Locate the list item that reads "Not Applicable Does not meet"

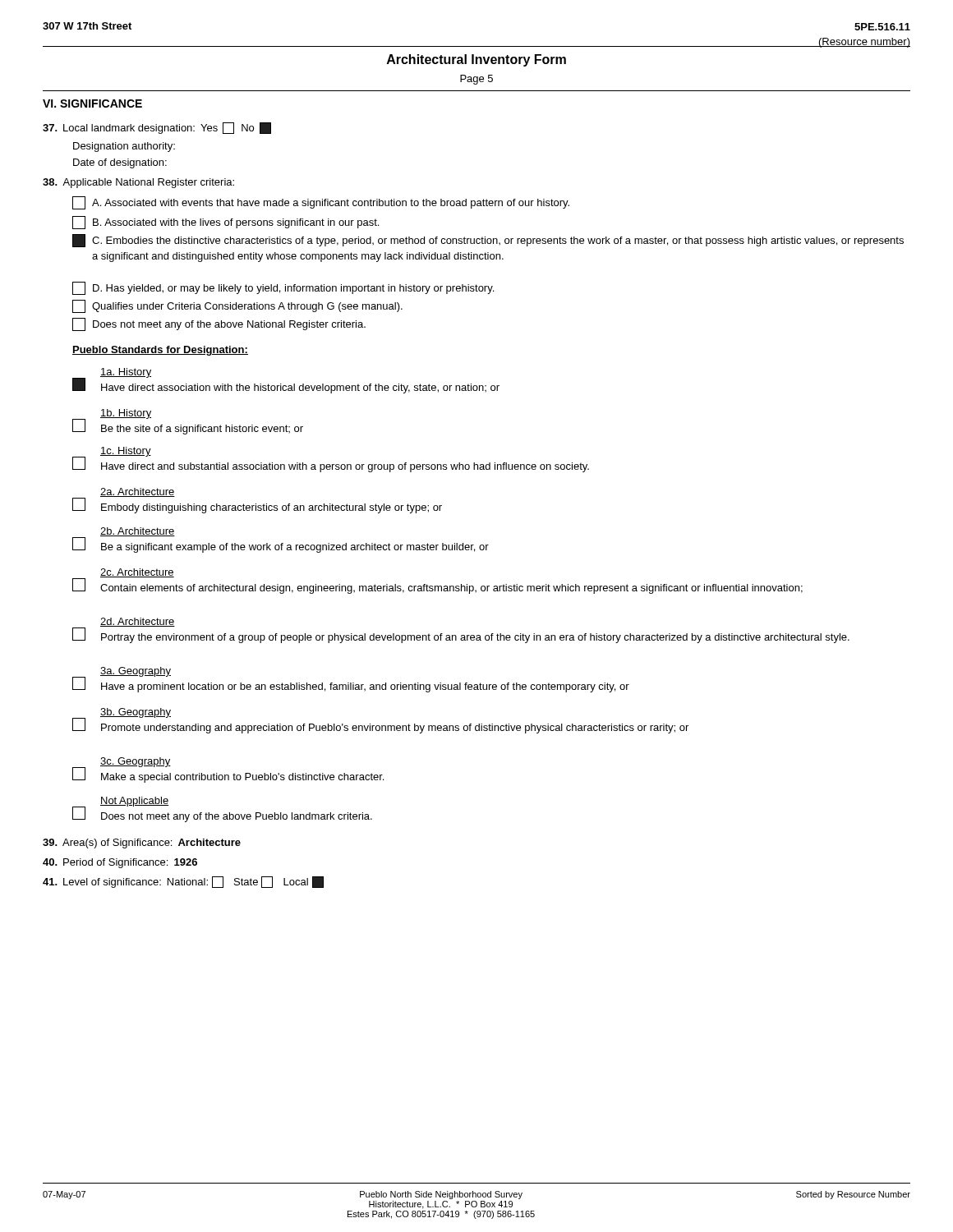pyautogui.click(x=223, y=809)
